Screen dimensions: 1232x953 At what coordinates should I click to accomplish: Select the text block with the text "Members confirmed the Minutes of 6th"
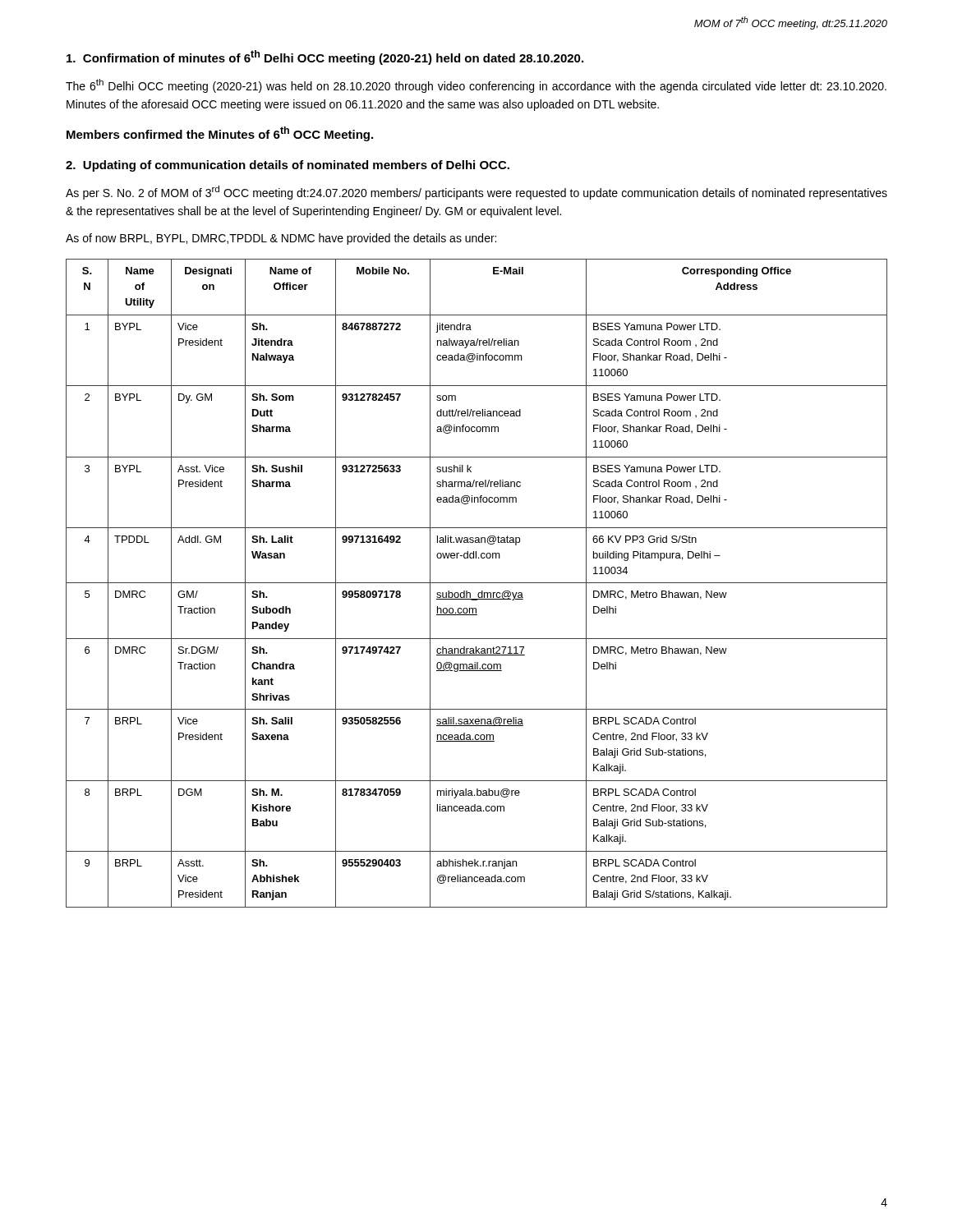[x=220, y=133]
